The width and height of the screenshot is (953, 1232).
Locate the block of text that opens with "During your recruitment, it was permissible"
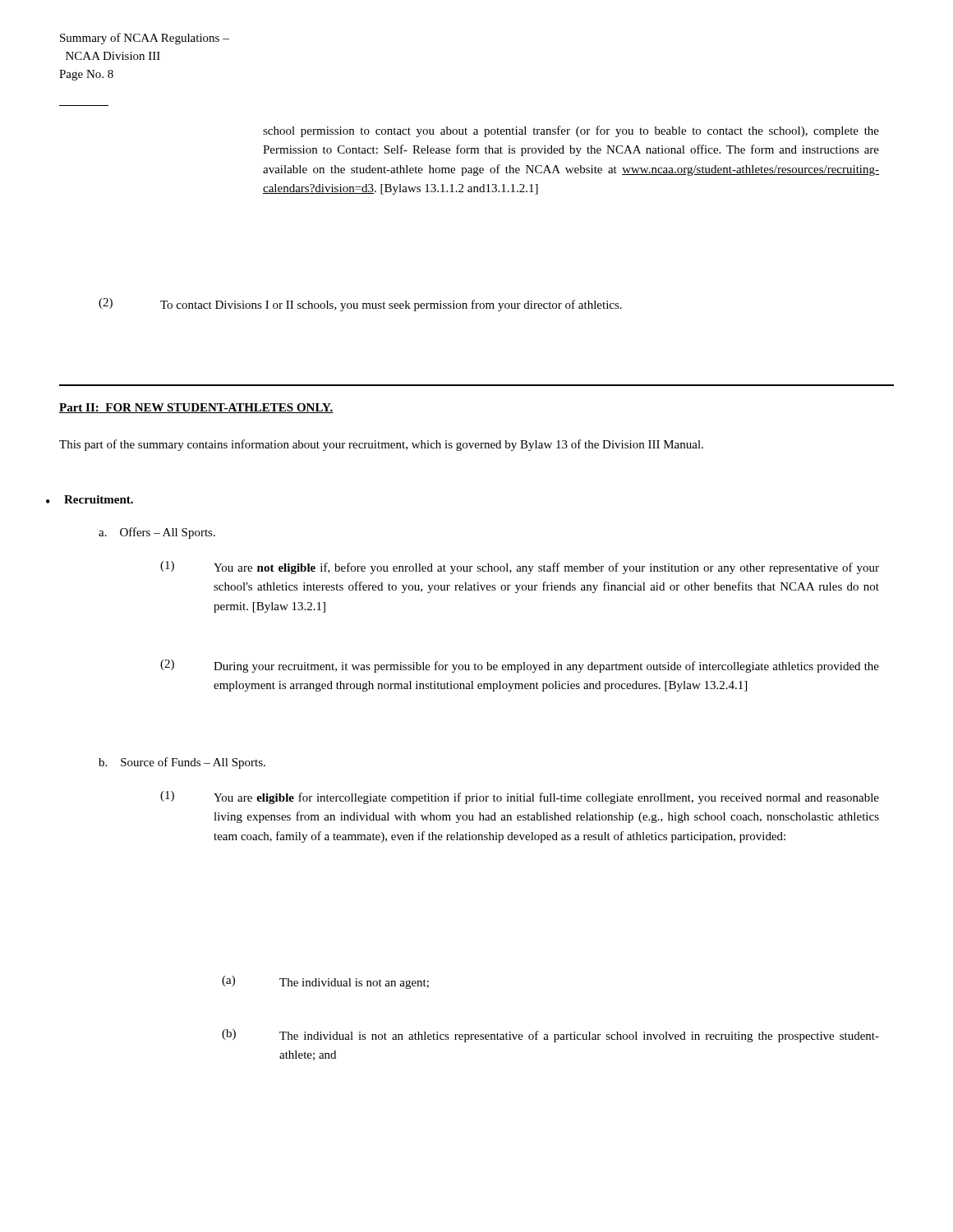[546, 676]
